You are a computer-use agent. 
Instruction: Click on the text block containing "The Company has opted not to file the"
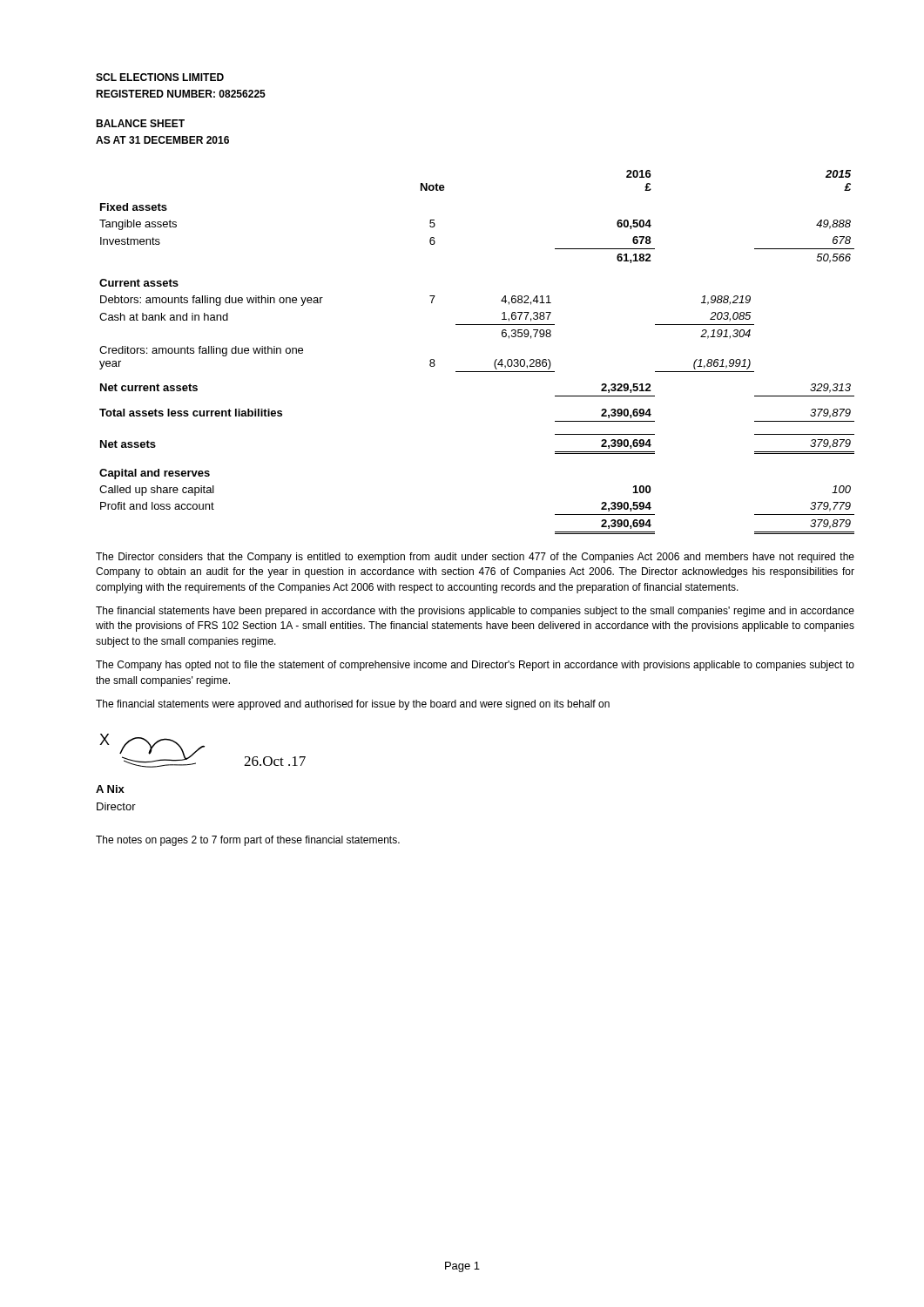point(475,673)
